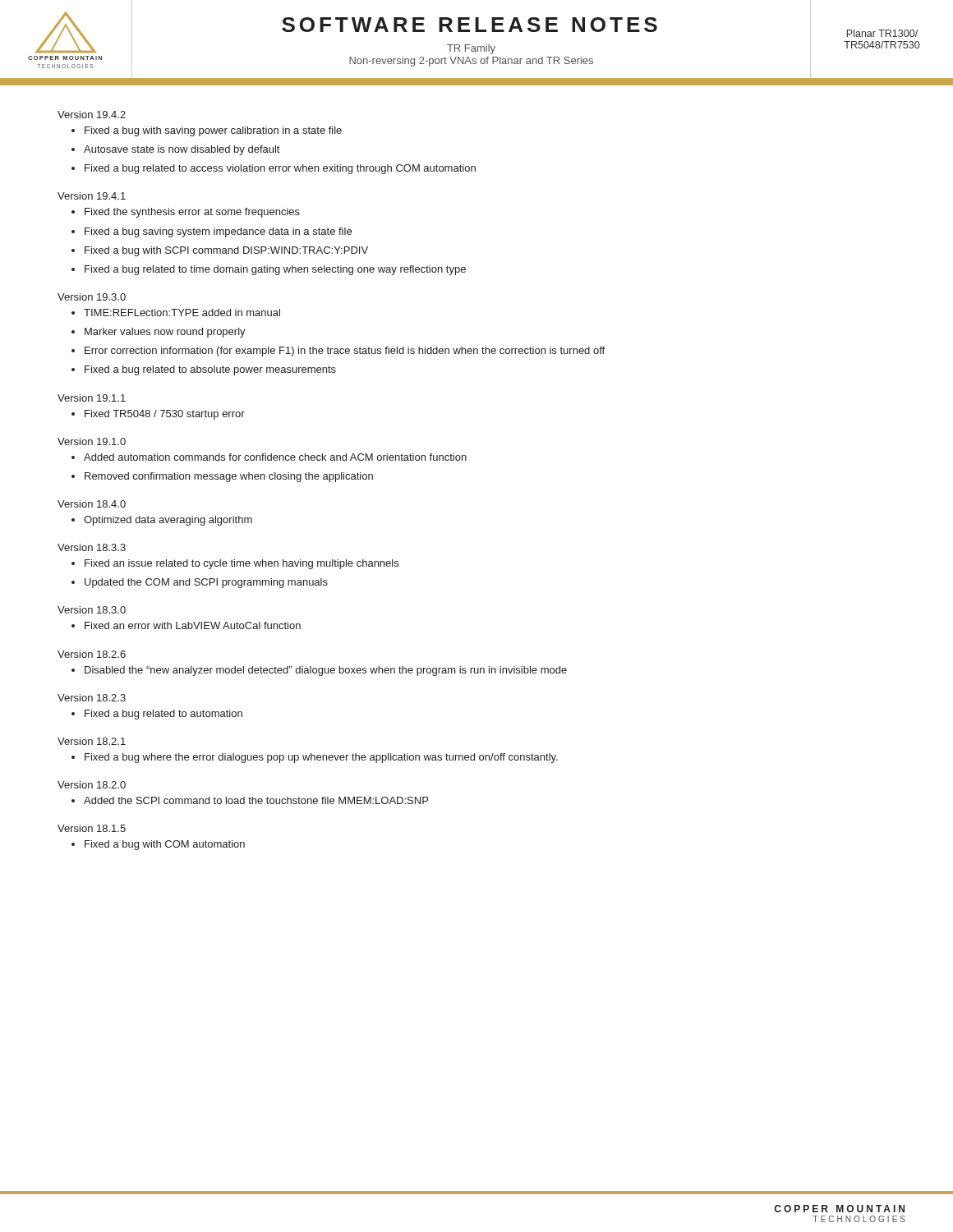
Task: Find the list item that reads "Added automation commands for confidence check and"
Action: pyautogui.click(x=275, y=457)
